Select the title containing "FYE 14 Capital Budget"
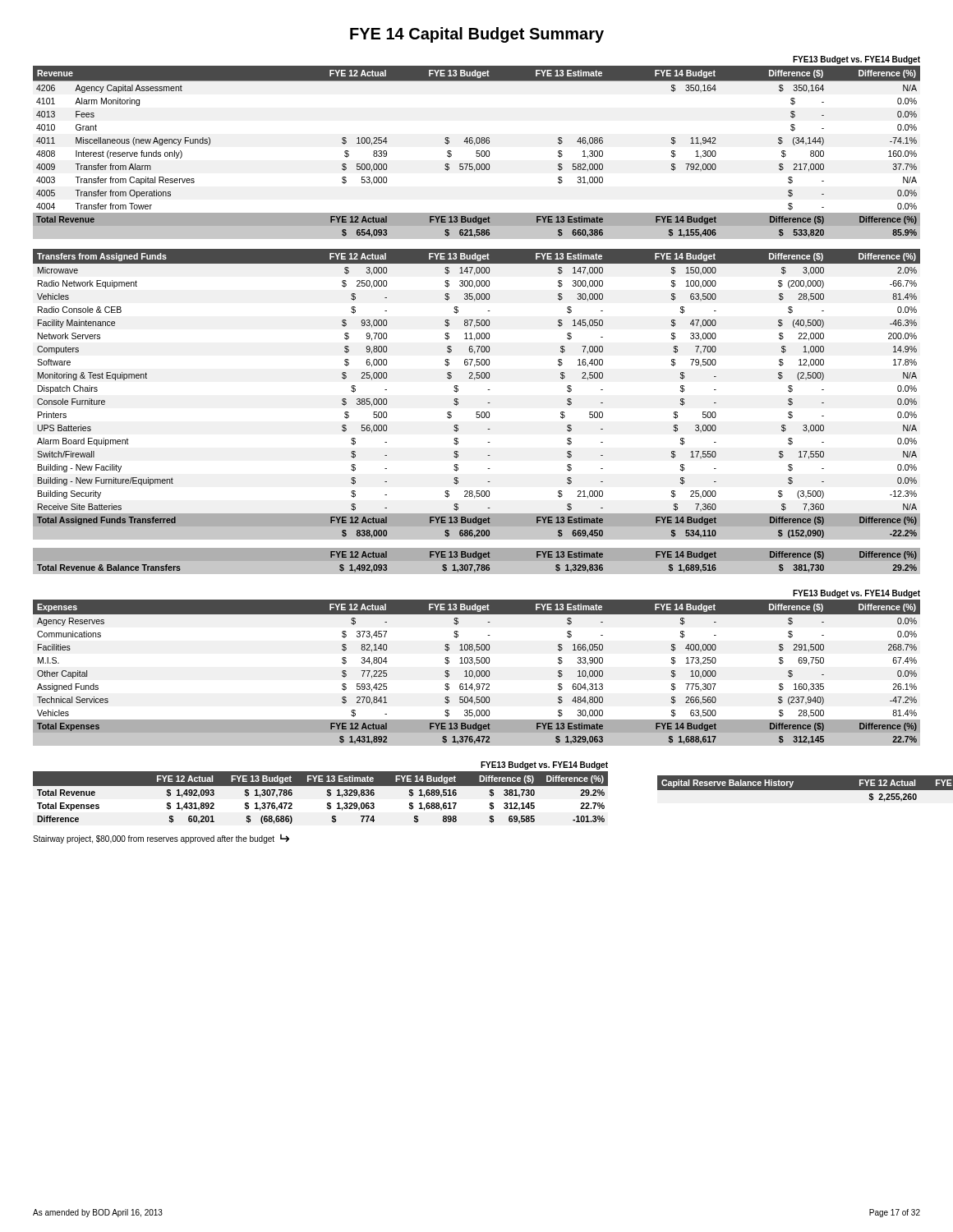The width and height of the screenshot is (953, 1232). point(476,34)
